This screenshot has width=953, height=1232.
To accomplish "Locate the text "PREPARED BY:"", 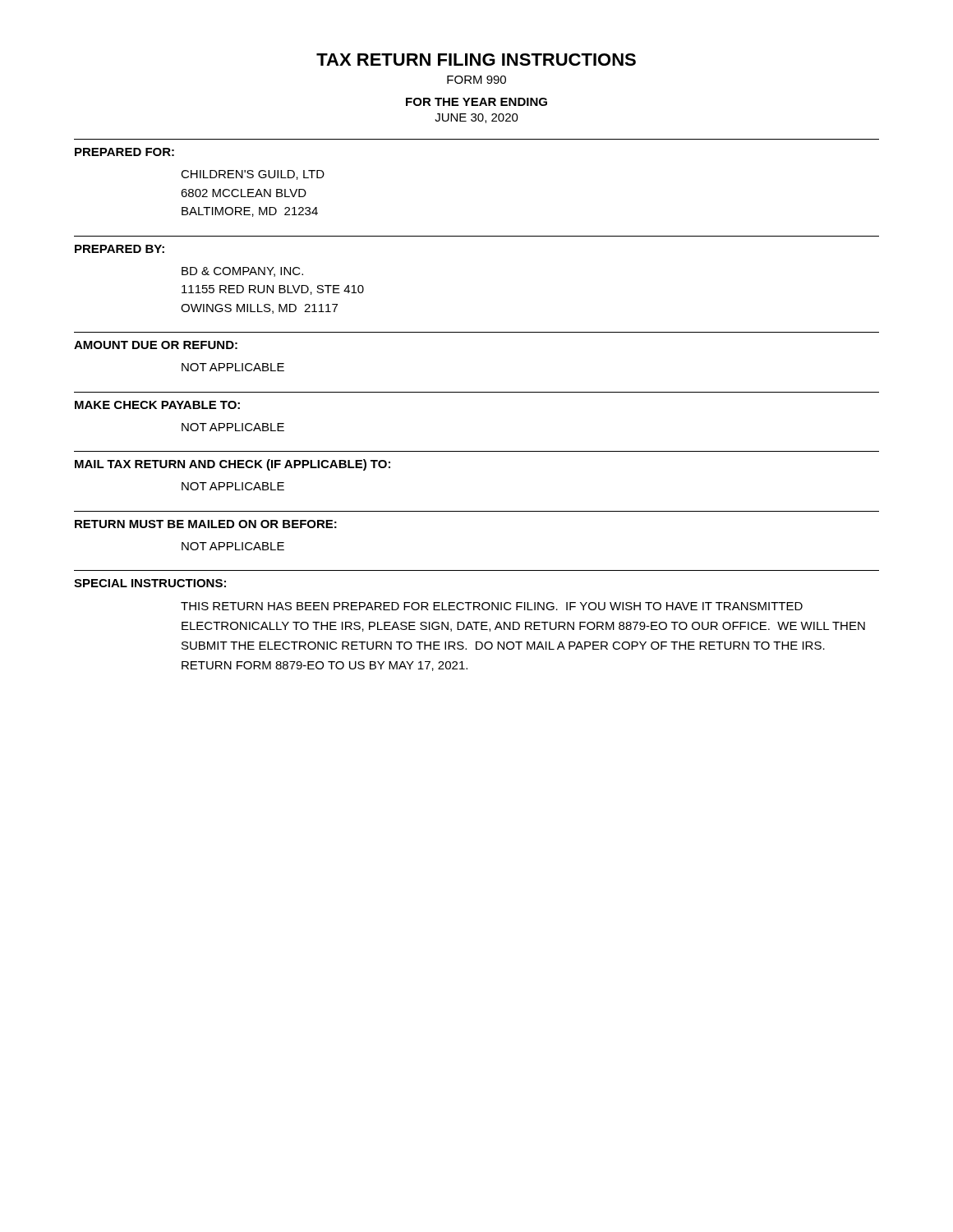I will click(120, 249).
